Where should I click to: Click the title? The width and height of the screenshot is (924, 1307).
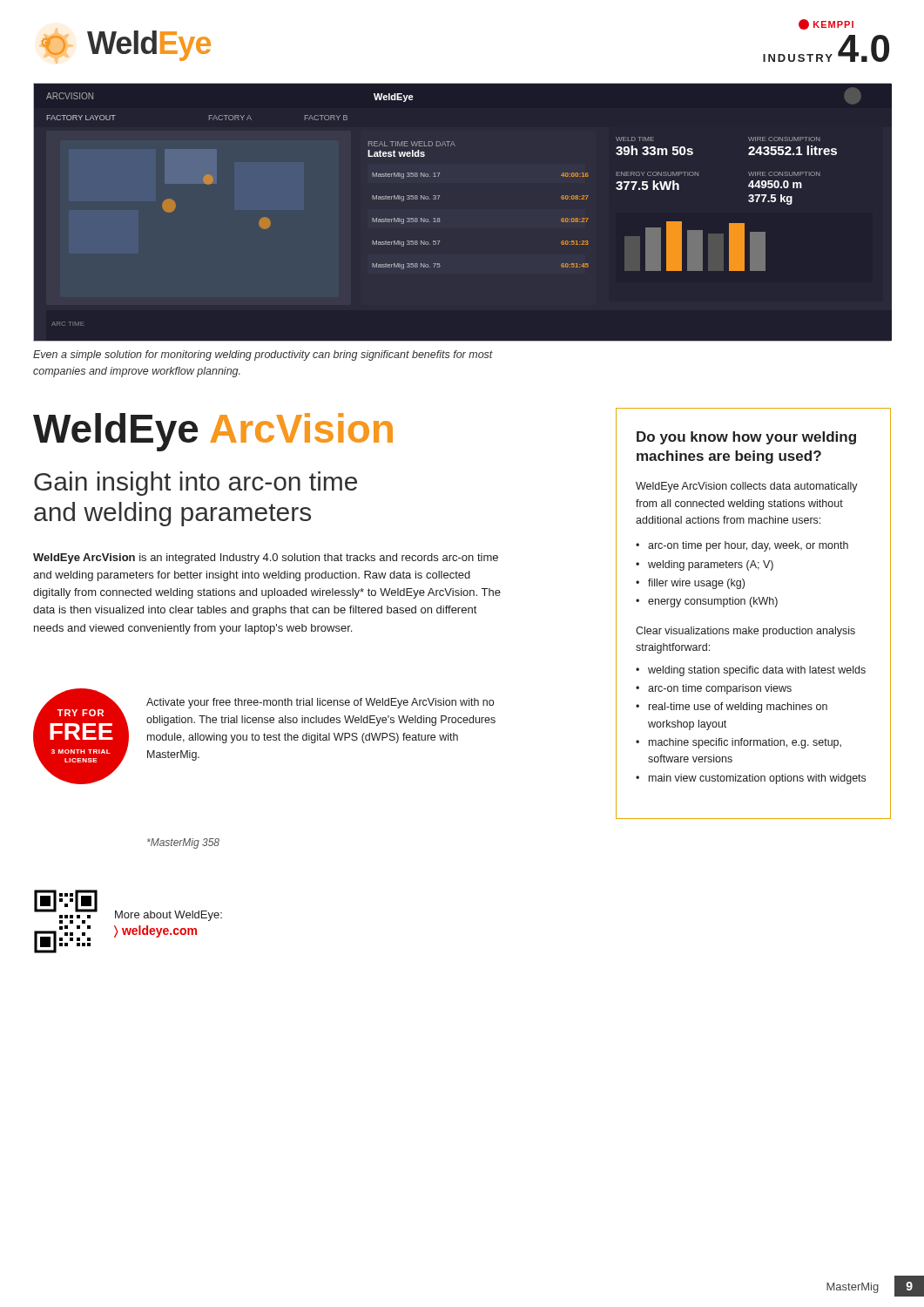click(x=270, y=429)
